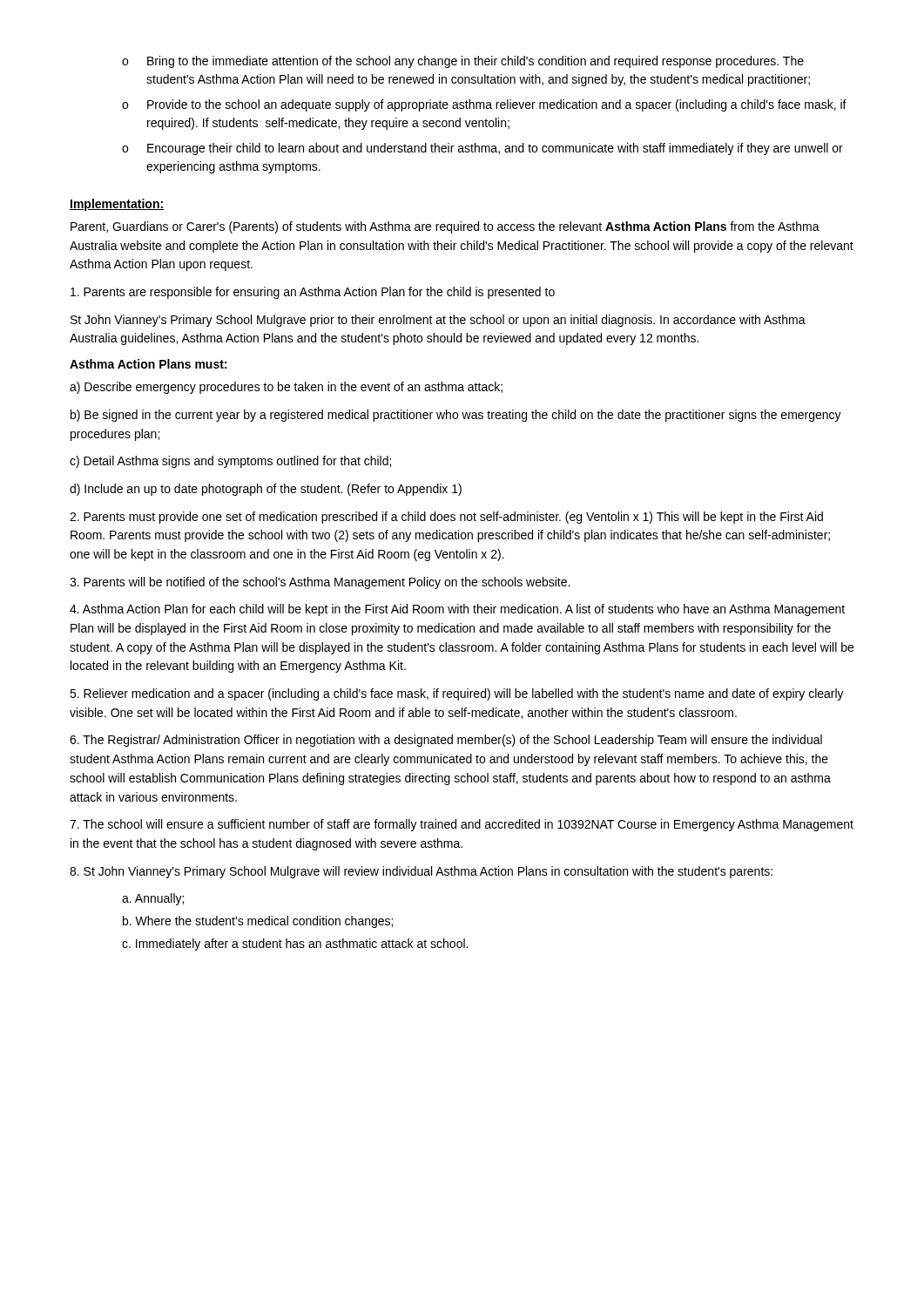
Task: Find the text block containing "The school will ensure a sufficient number of"
Action: 461,834
